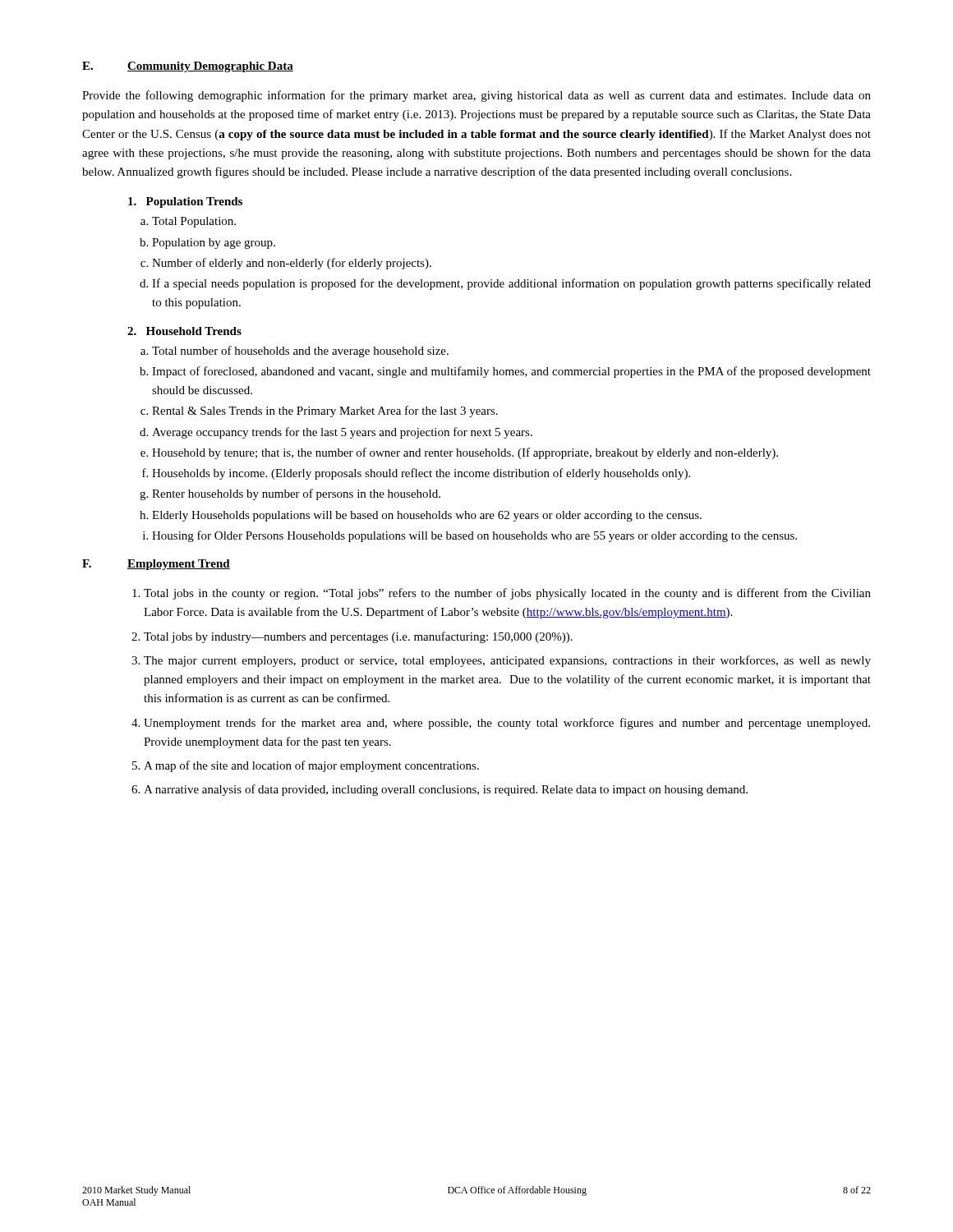Select the list item with the text "The major current"

(507, 679)
